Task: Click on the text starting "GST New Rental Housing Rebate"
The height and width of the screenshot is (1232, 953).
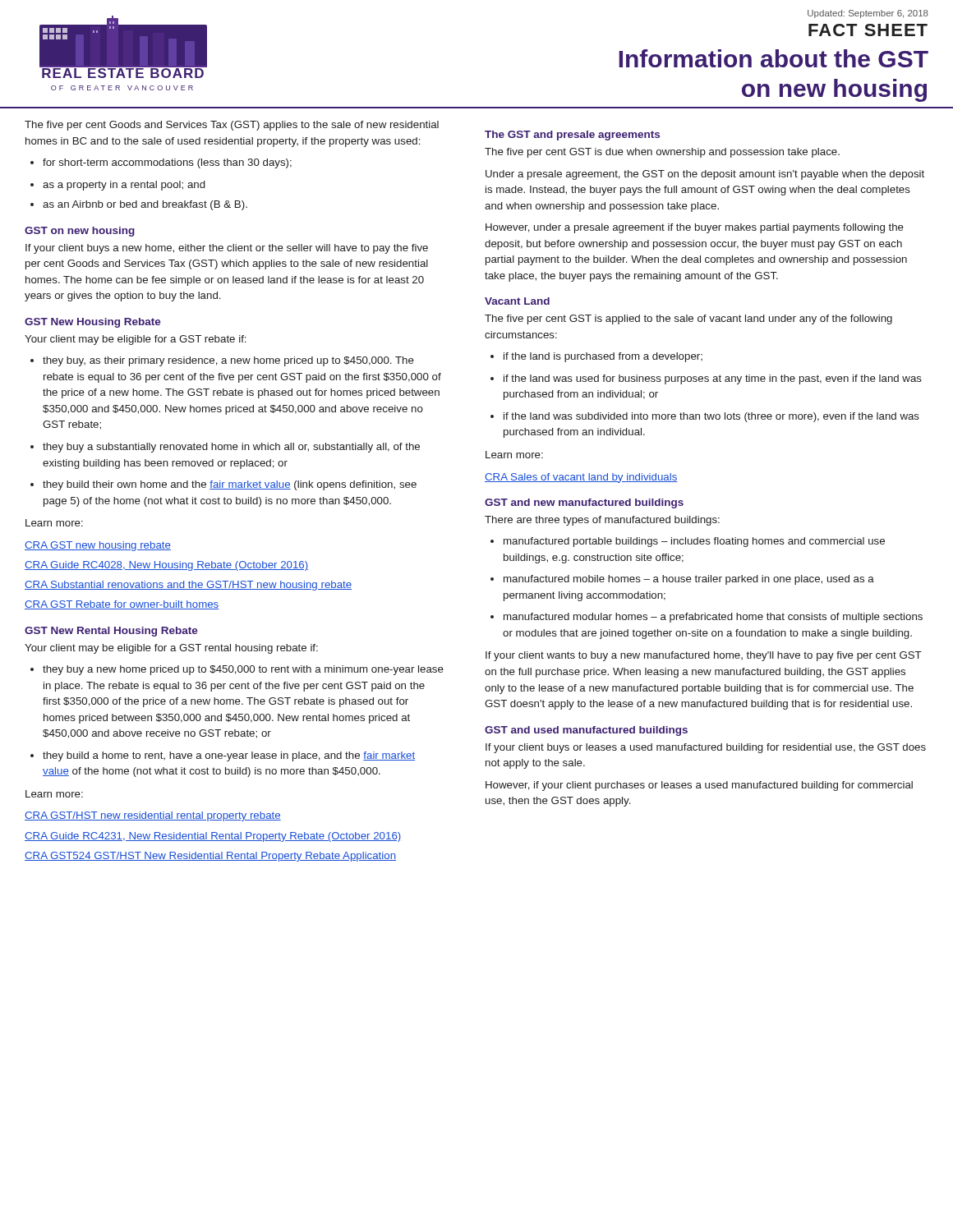Action: coord(111,630)
